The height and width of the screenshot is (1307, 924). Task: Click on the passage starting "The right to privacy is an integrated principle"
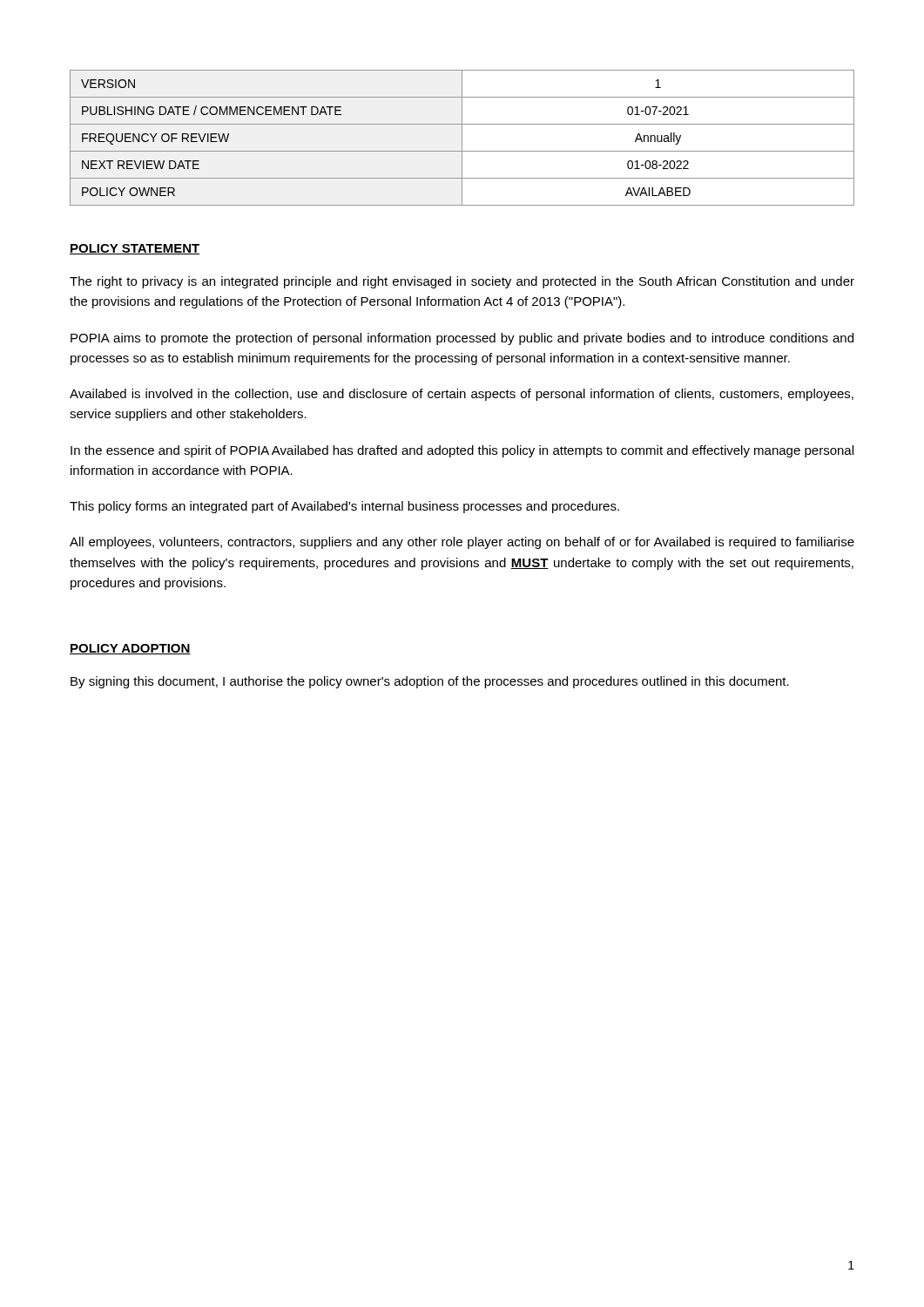click(462, 291)
